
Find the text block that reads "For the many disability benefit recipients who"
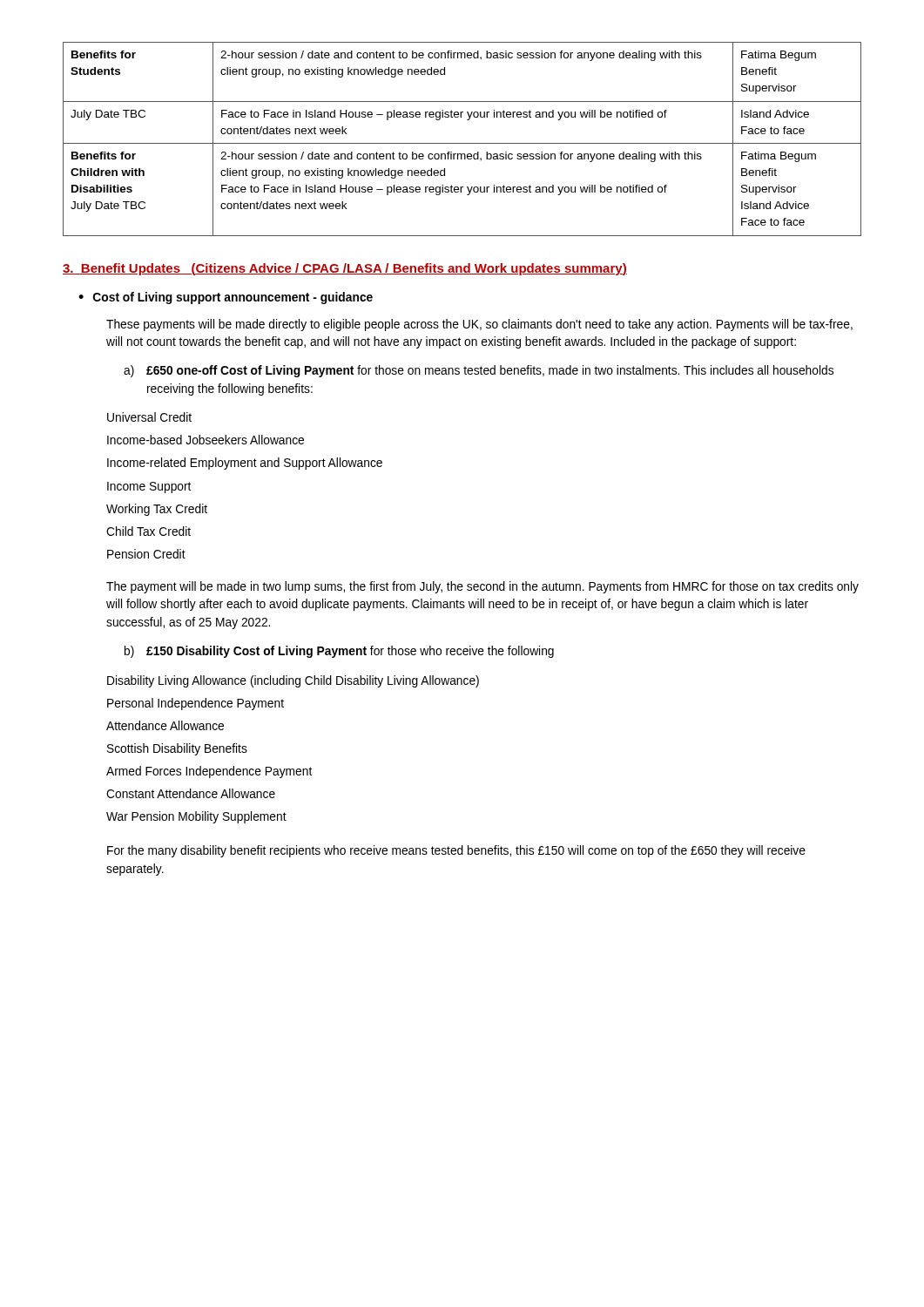456,860
